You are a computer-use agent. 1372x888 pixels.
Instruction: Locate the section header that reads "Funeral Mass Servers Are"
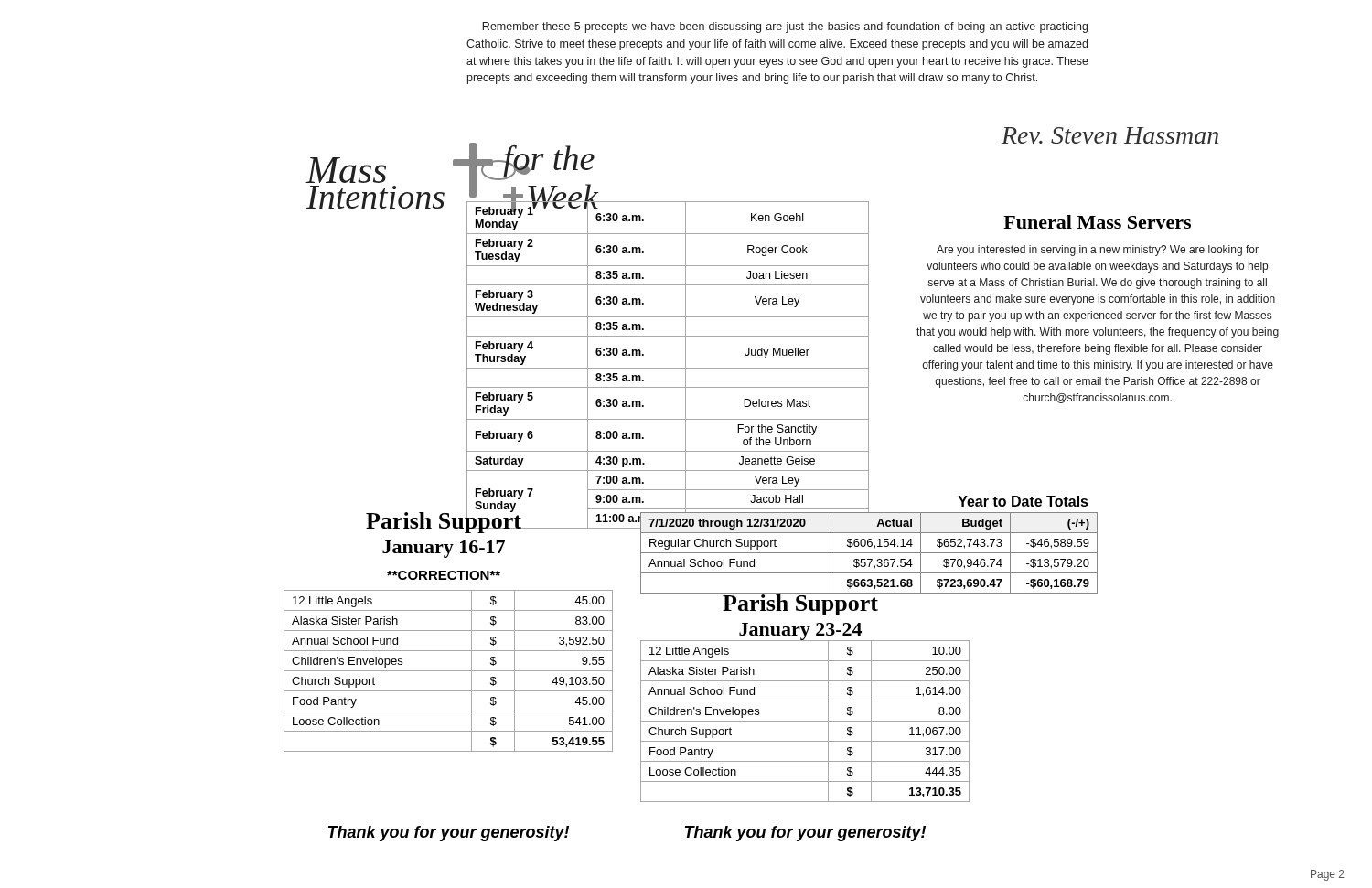point(1098,308)
